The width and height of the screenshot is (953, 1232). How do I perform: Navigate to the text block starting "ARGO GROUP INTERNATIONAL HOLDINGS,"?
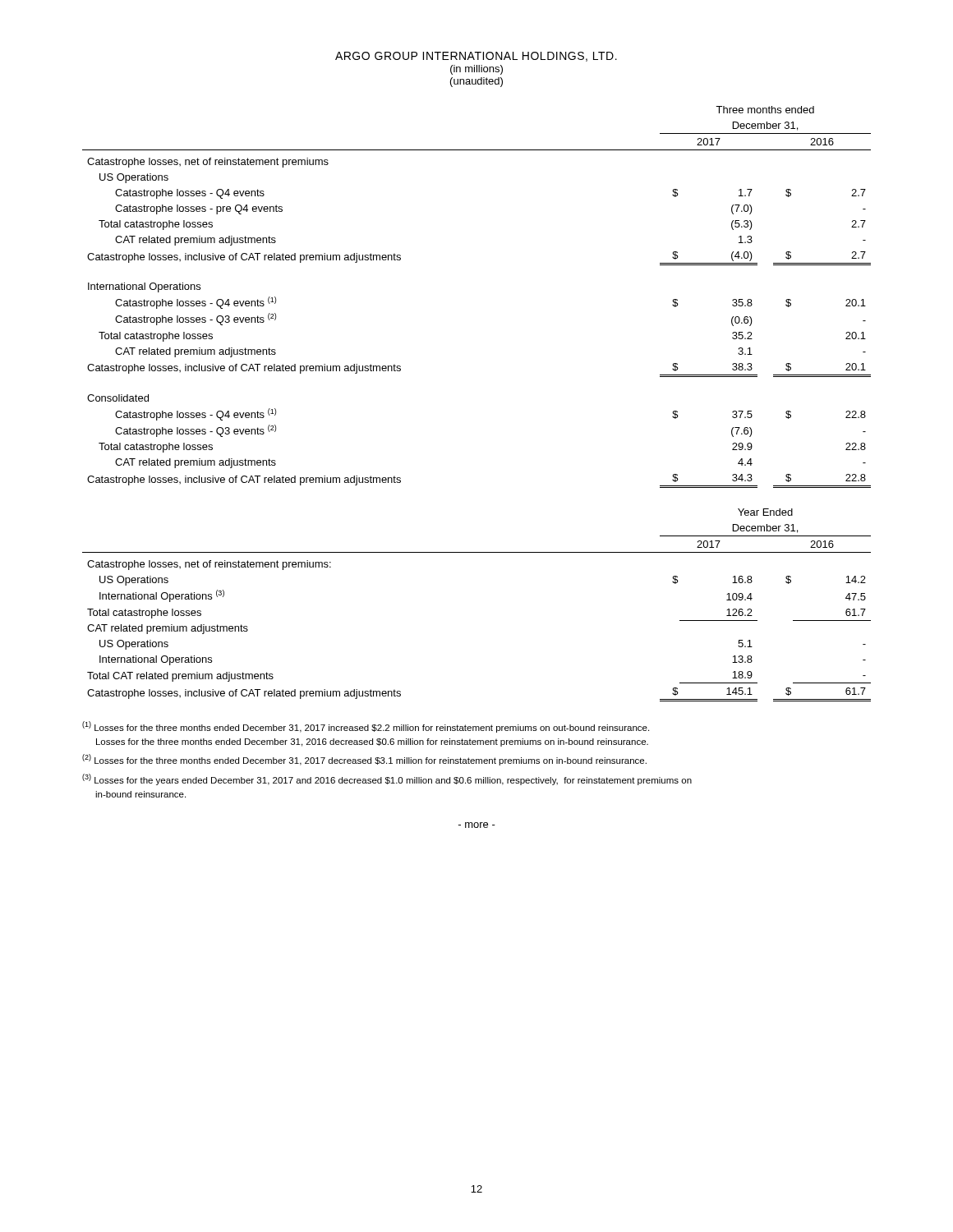(x=476, y=68)
